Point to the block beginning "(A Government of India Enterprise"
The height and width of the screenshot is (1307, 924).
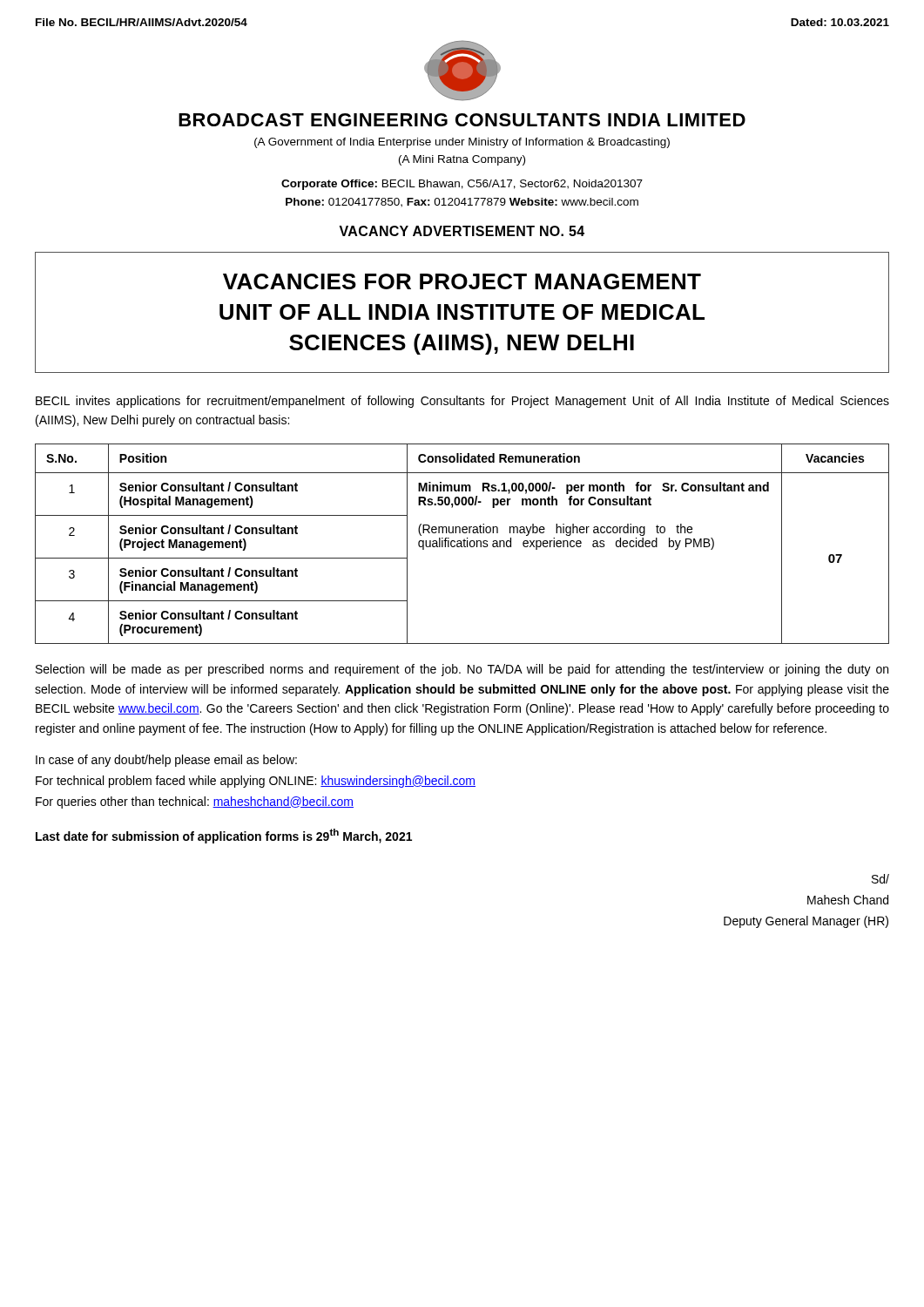pos(462,150)
